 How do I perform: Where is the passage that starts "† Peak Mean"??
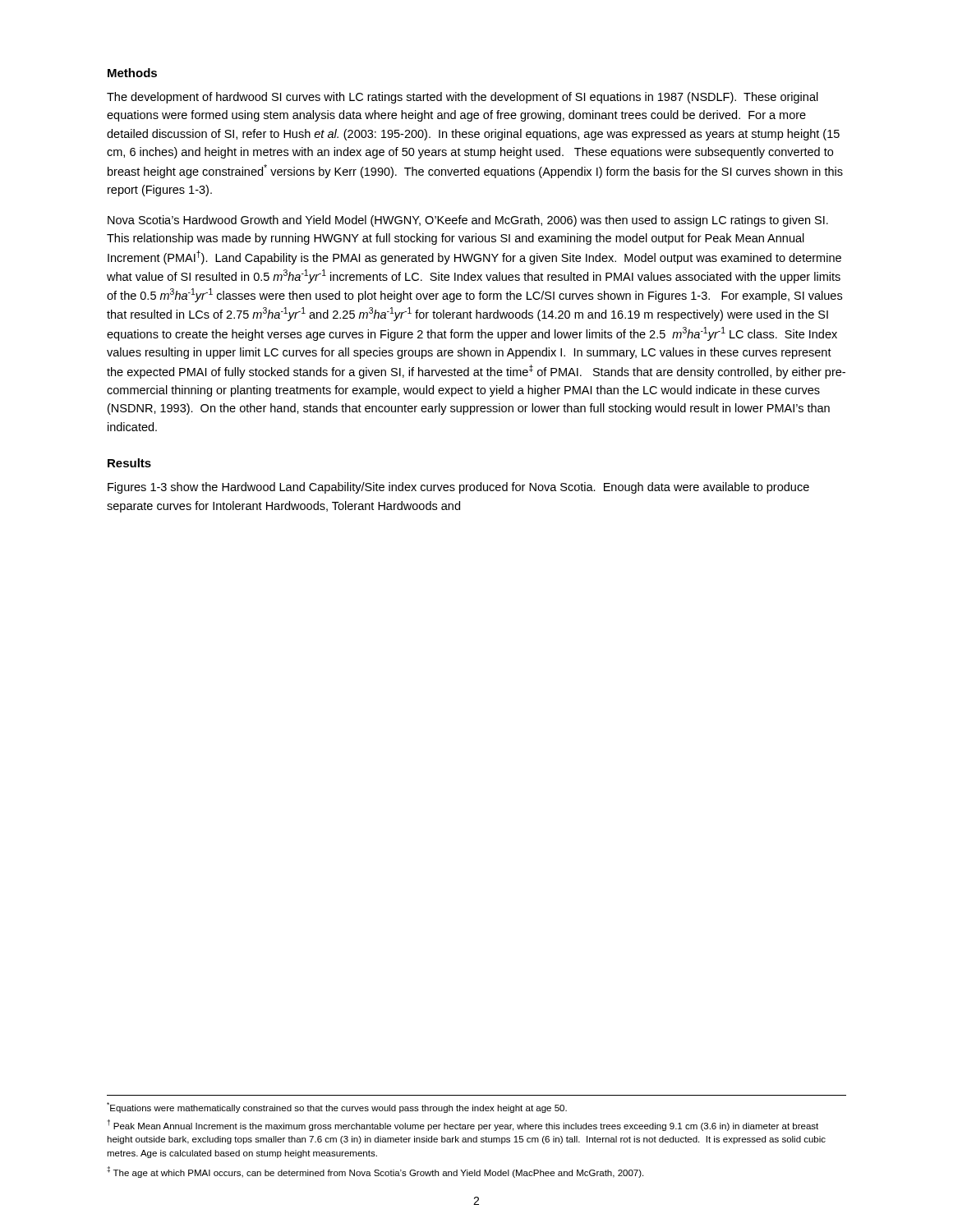click(x=466, y=1139)
